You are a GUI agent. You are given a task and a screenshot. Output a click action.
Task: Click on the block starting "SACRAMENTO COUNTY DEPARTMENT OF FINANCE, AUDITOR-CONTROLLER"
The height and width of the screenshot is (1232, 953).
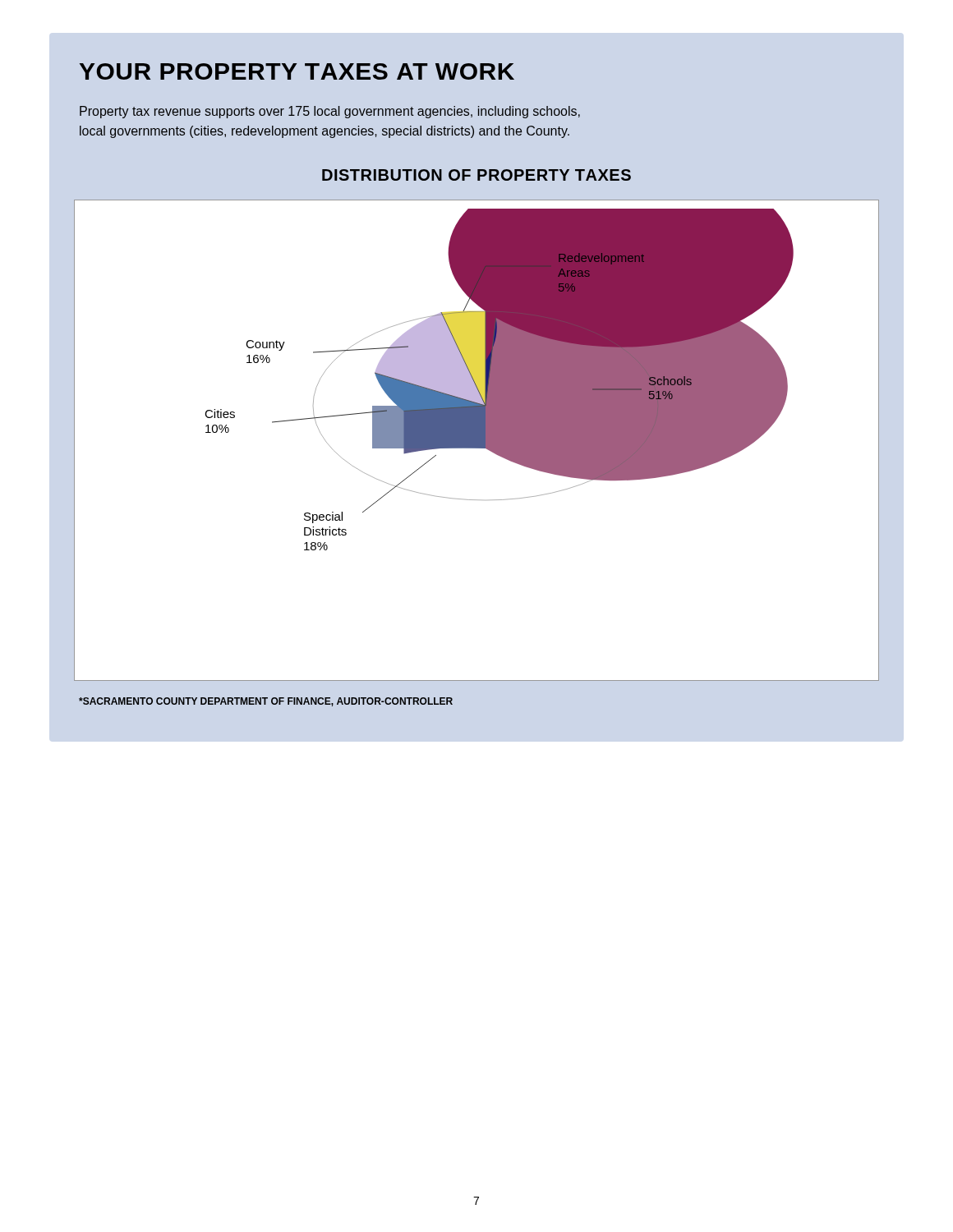click(x=266, y=701)
